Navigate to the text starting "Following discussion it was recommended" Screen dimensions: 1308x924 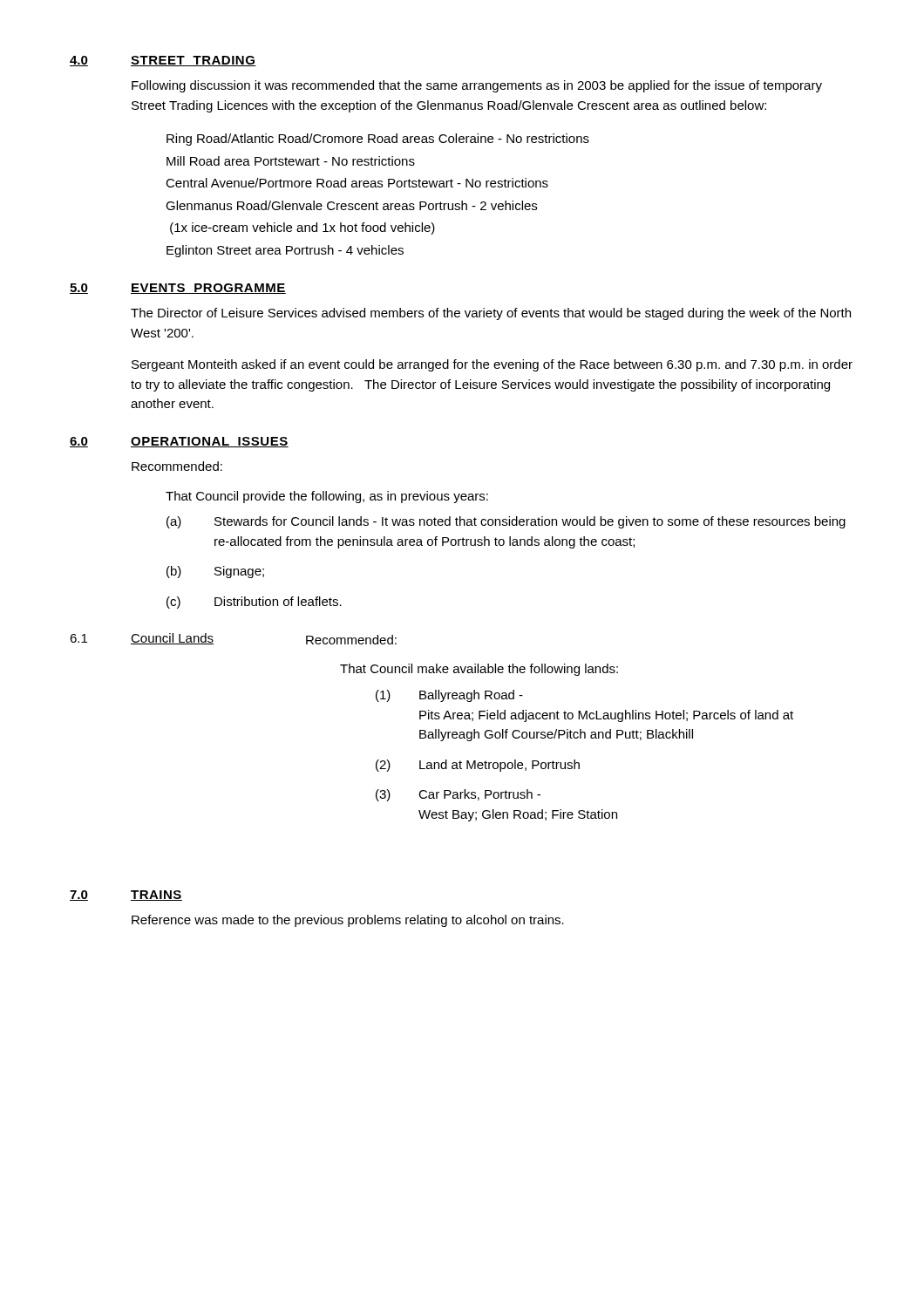(x=476, y=95)
